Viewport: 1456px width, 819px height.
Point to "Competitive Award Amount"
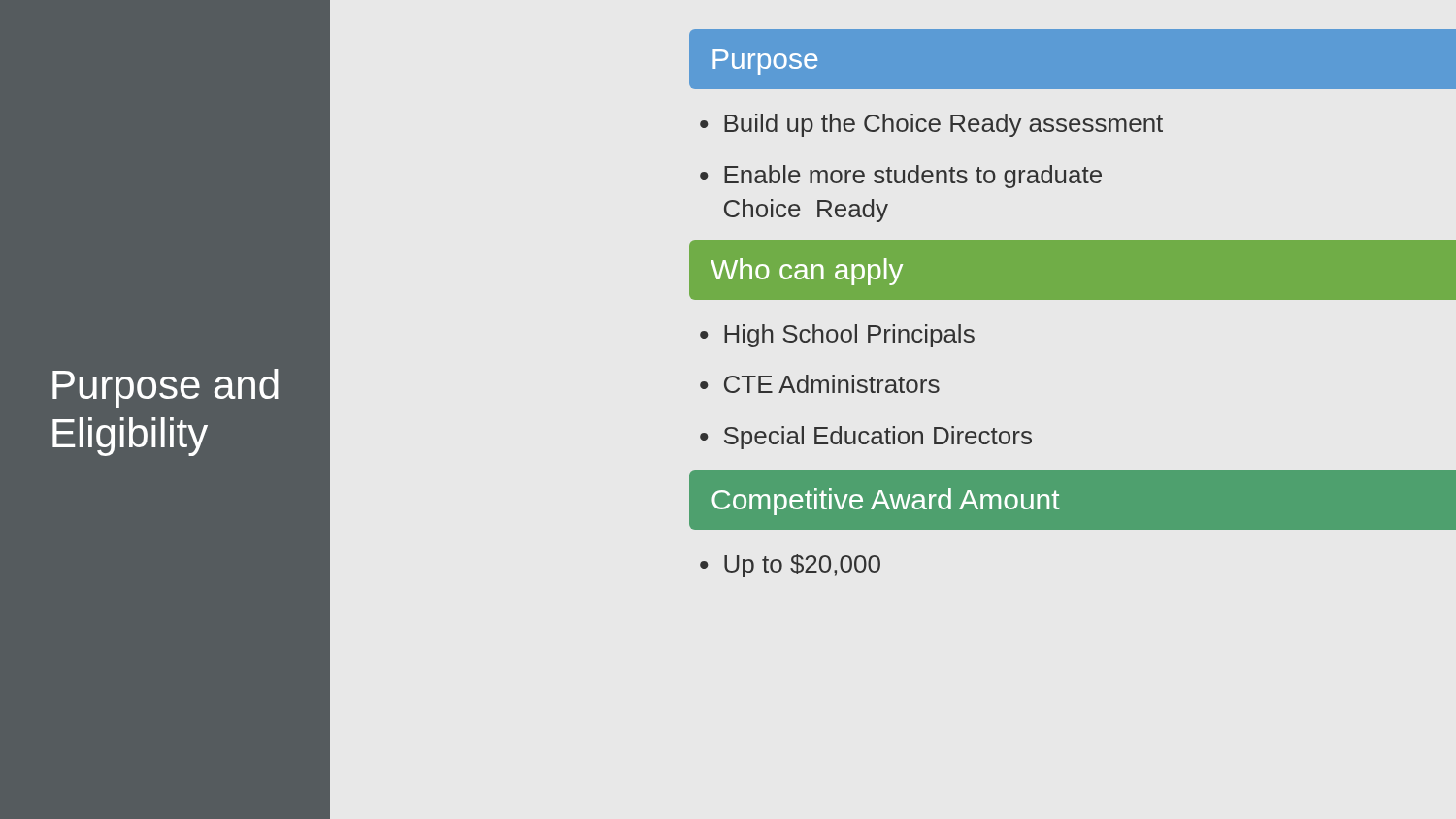[x=885, y=499]
